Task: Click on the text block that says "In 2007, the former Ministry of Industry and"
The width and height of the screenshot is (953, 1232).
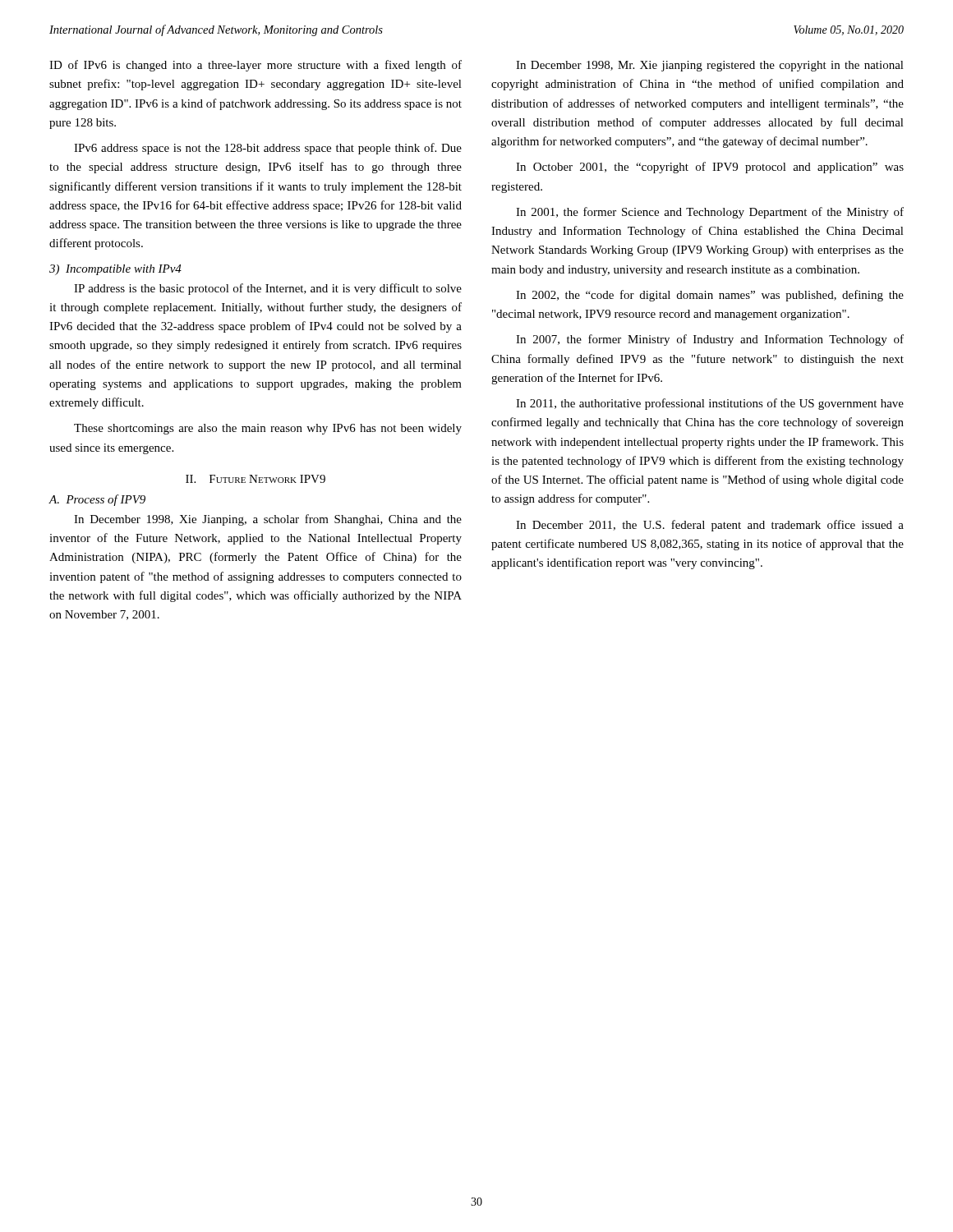Action: pos(698,359)
